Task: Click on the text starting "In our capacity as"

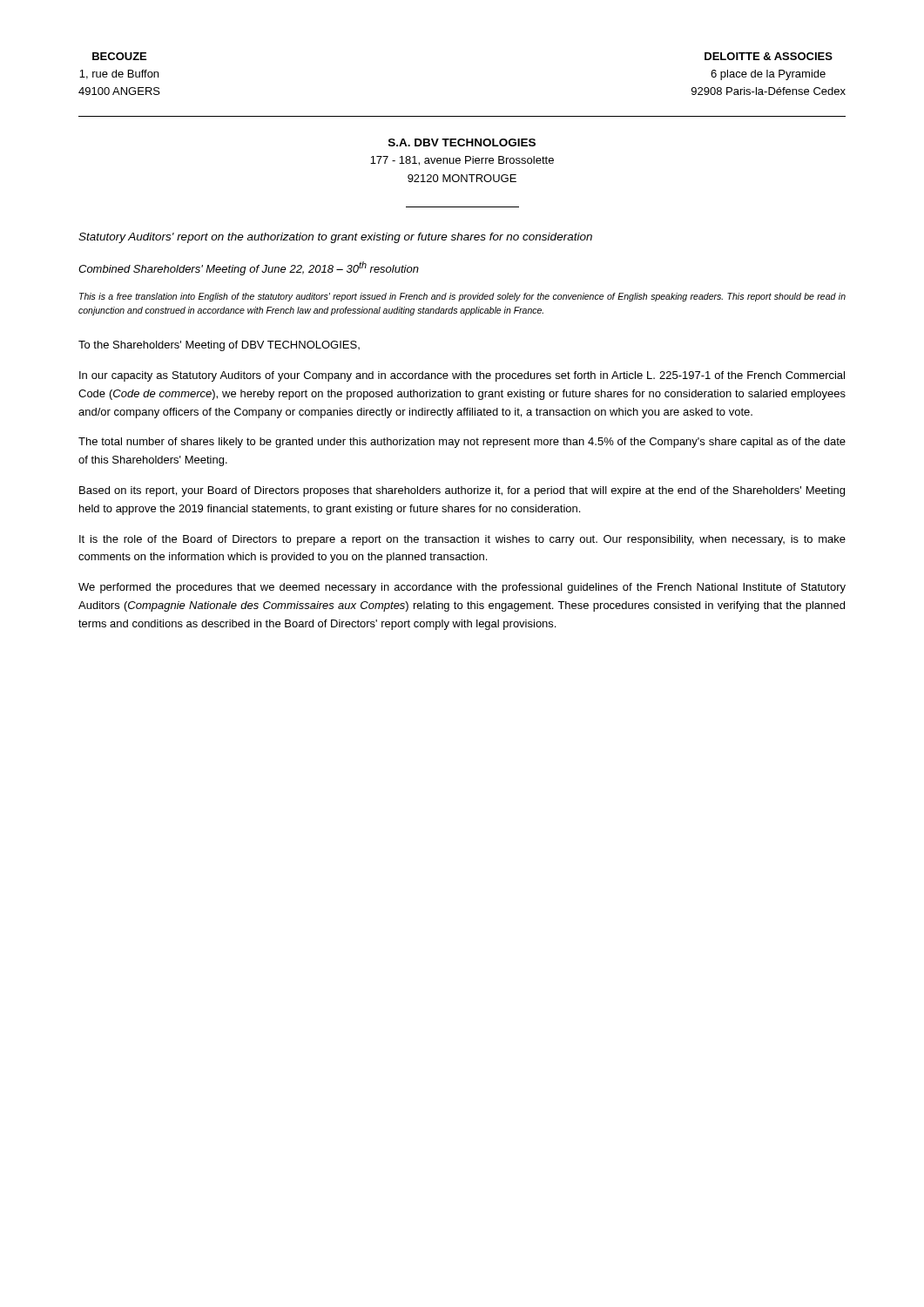Action: [462, 393]
